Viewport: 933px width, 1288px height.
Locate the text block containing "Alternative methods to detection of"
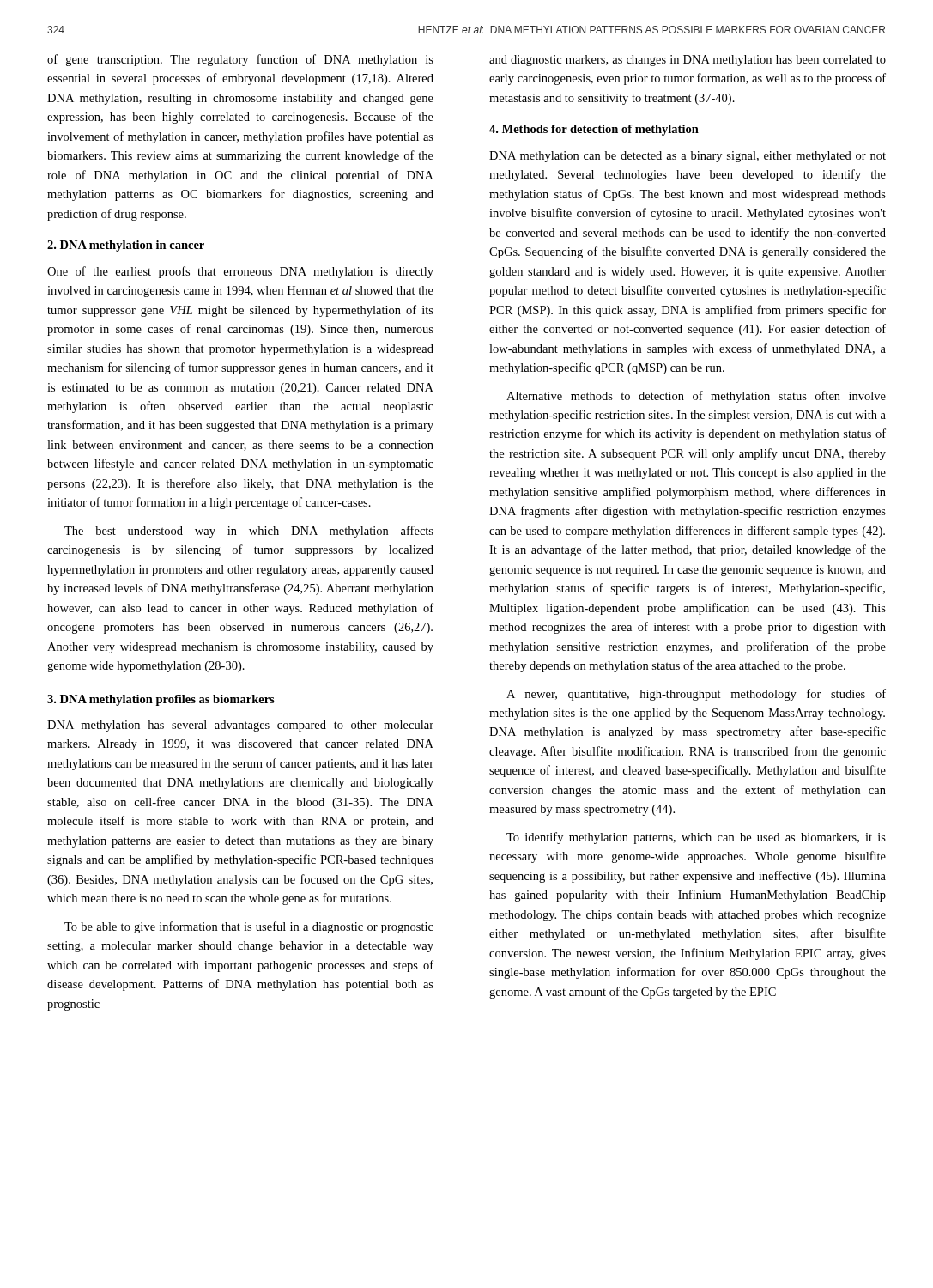click(688, 531)
